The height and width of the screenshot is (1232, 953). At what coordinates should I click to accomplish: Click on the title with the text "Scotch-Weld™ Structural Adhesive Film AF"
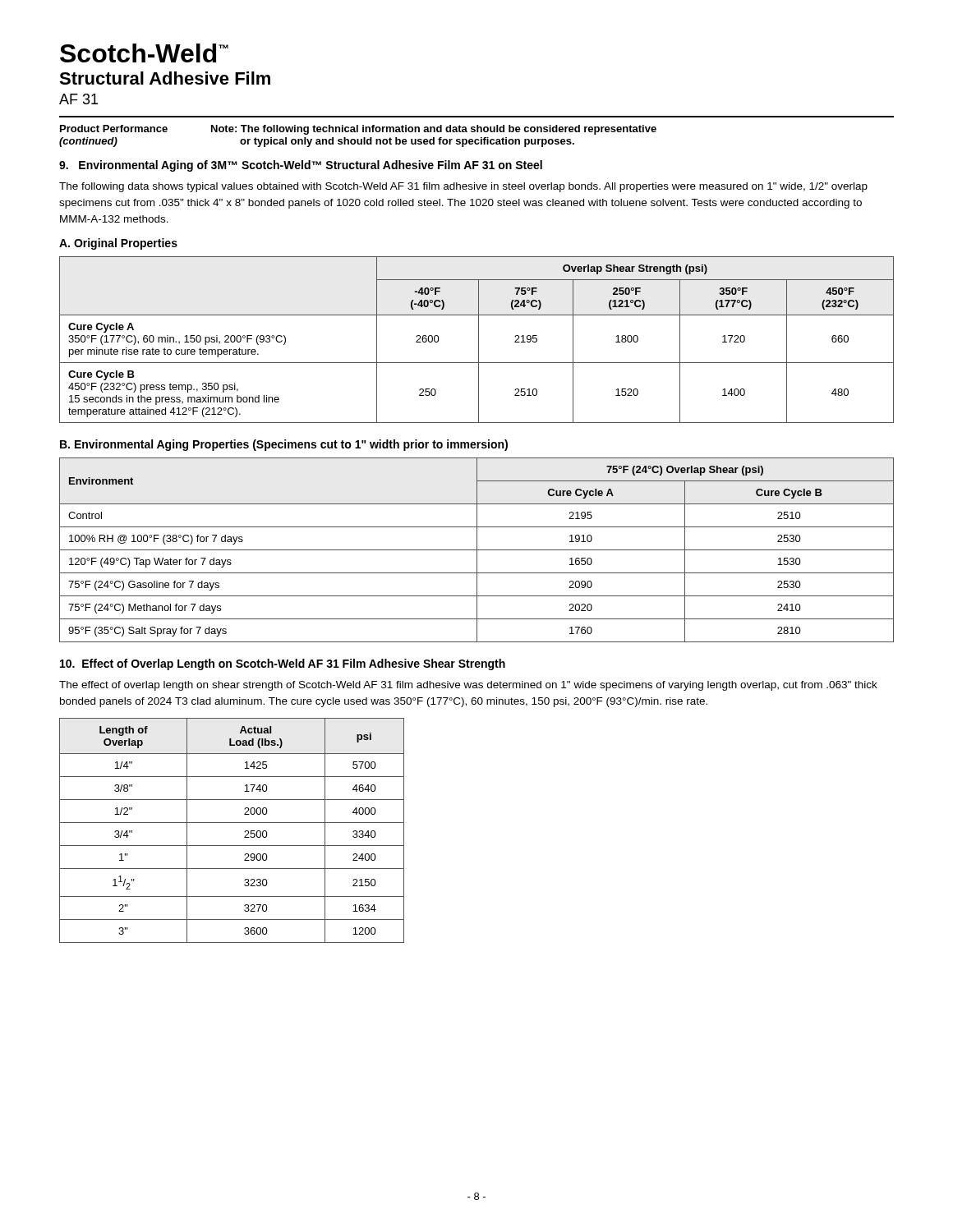[x=144, y=53]
